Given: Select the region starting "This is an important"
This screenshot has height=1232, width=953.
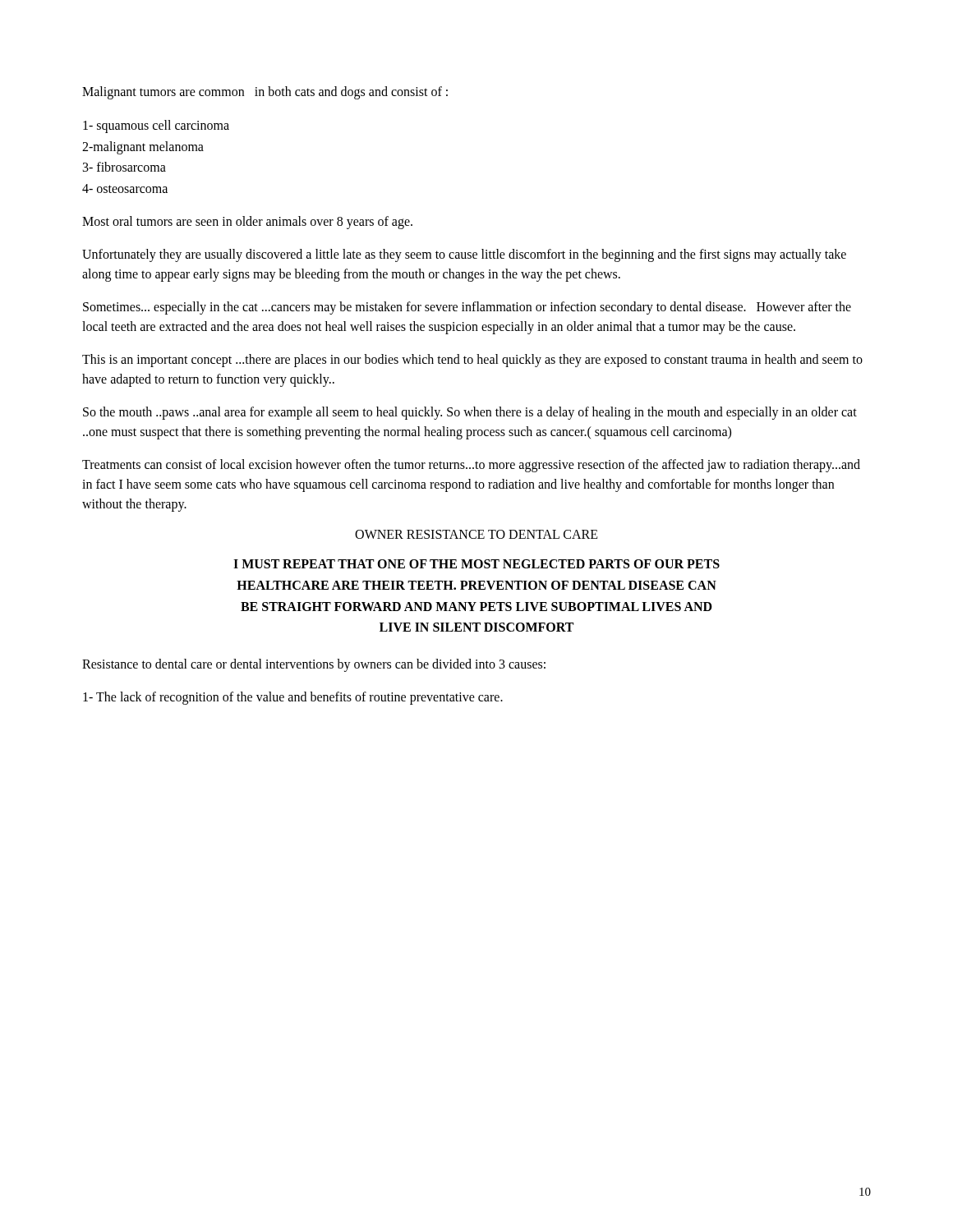Looking at the screenshot, I should [x=472, y=369].
